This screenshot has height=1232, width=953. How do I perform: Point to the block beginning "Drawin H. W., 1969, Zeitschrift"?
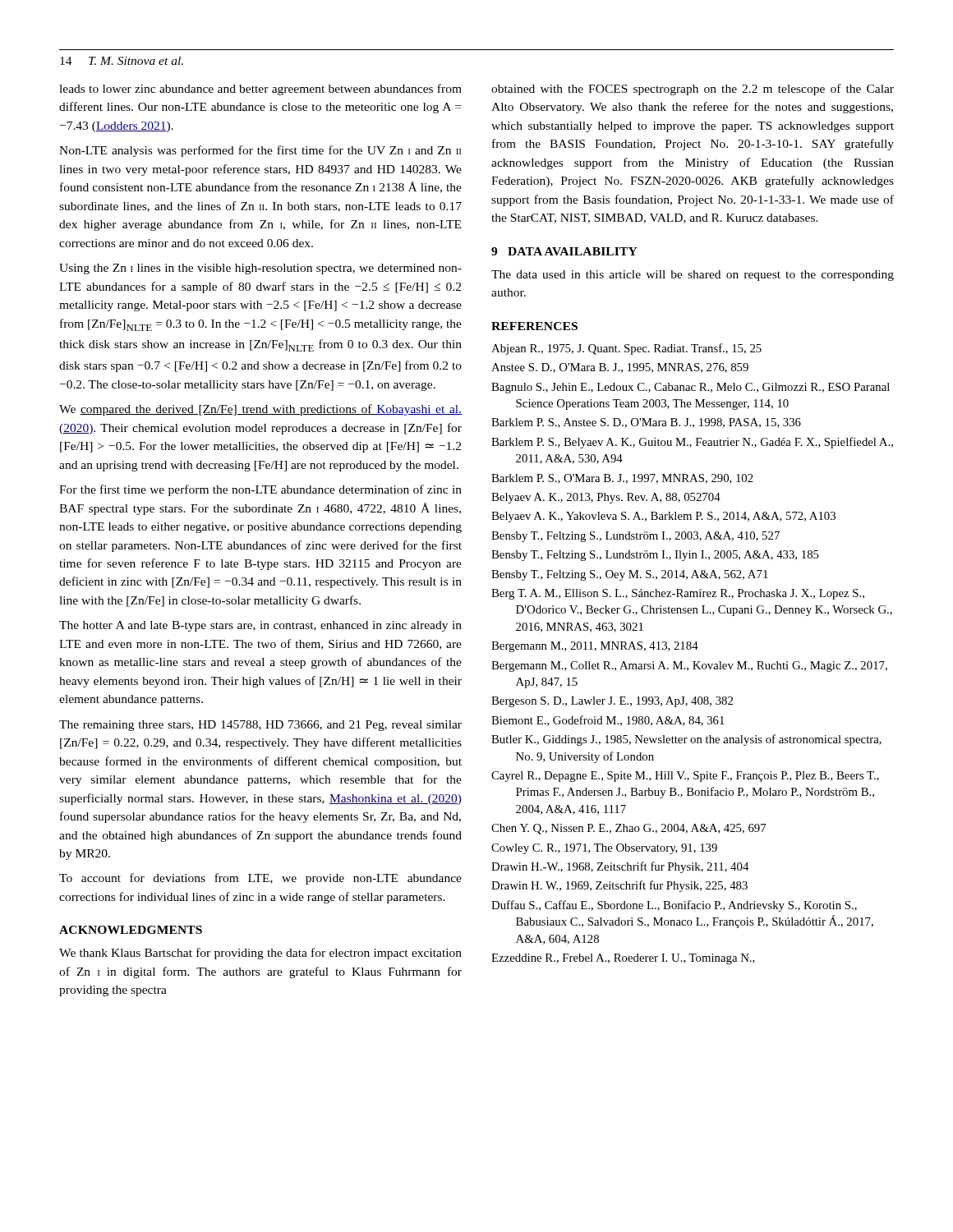pos(620,886)
